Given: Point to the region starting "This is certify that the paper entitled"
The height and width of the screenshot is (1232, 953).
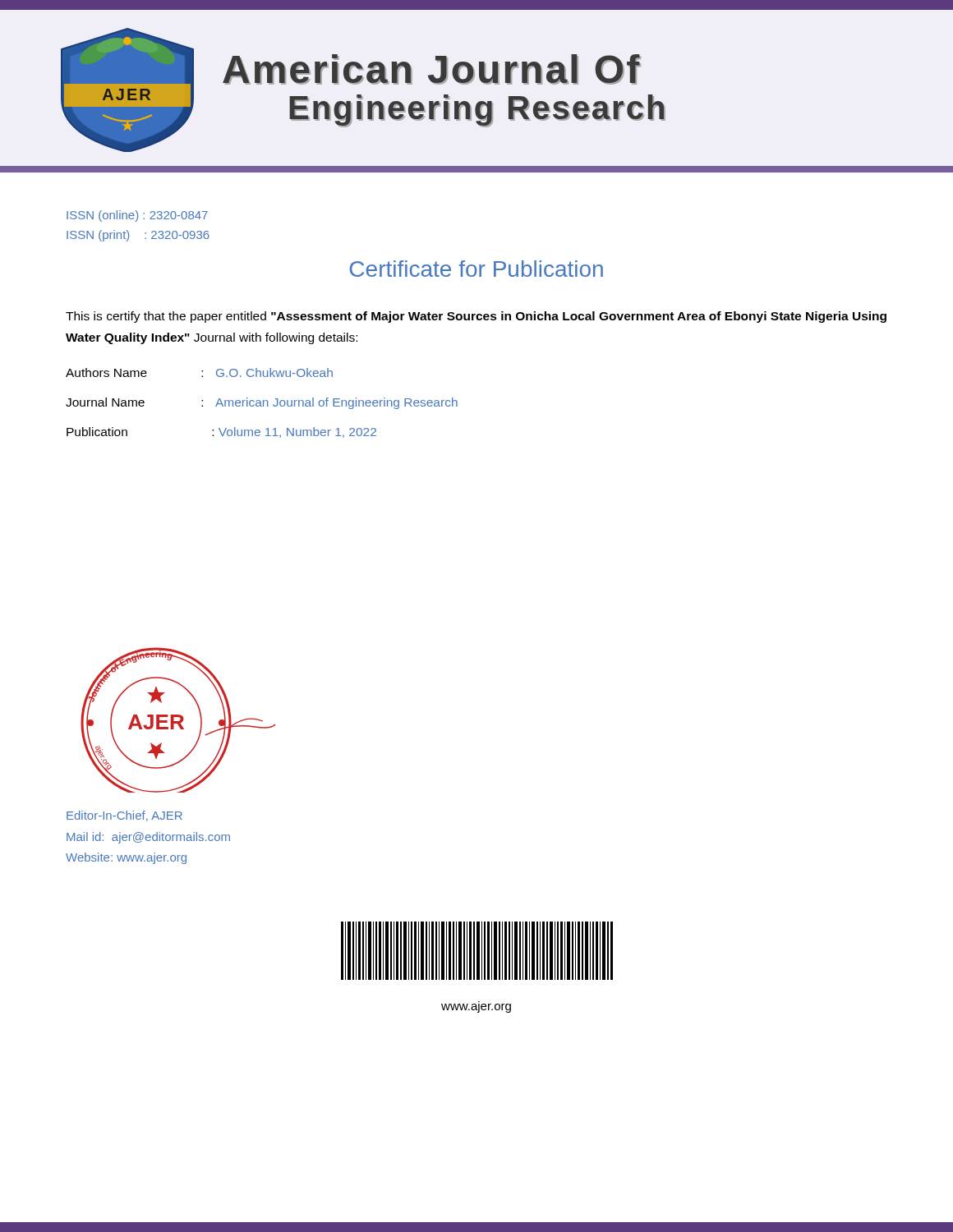Looking at the screenshot, I should point(476,326).
